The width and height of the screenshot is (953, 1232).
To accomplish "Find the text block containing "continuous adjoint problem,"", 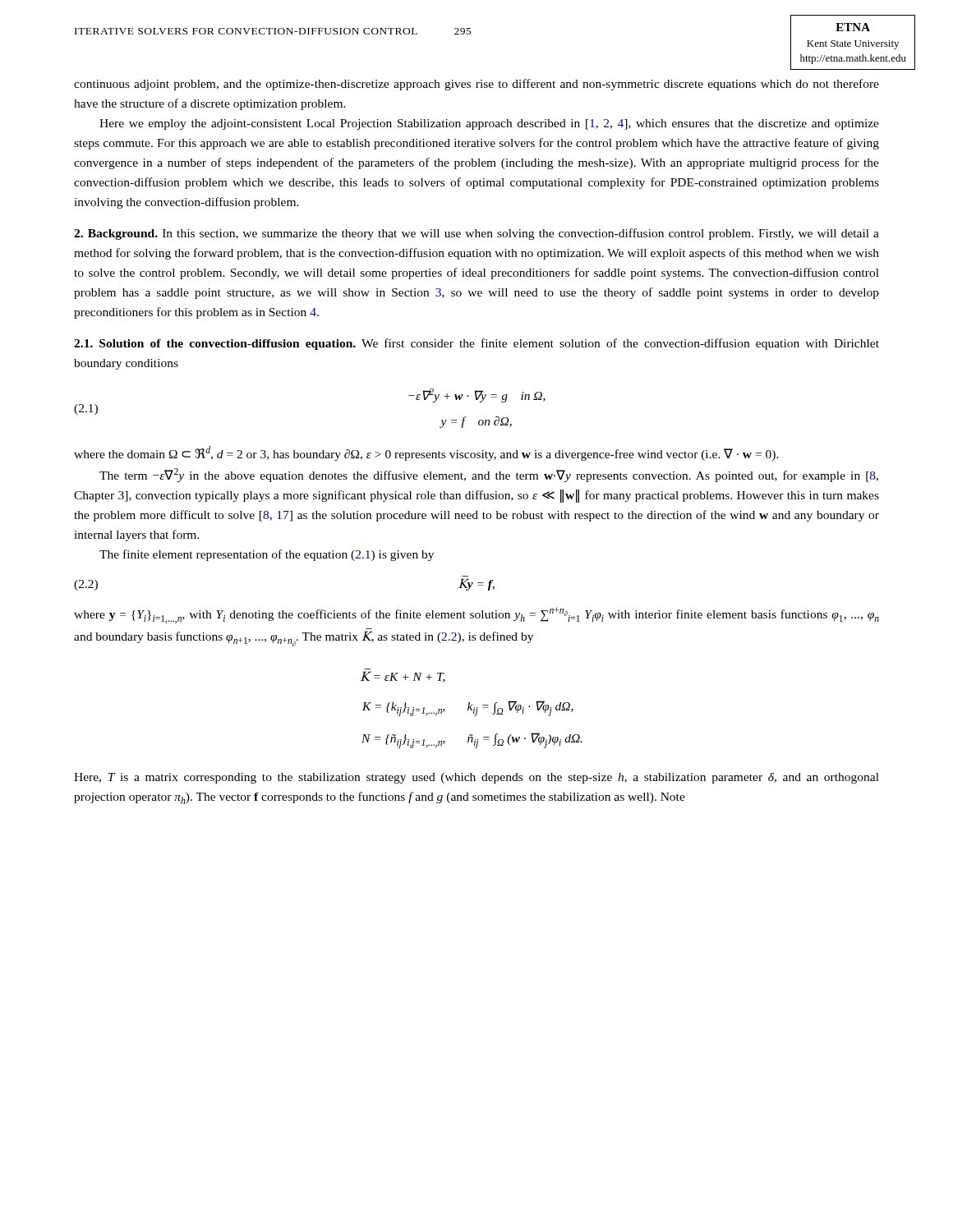I will click(x=476, y=94).
